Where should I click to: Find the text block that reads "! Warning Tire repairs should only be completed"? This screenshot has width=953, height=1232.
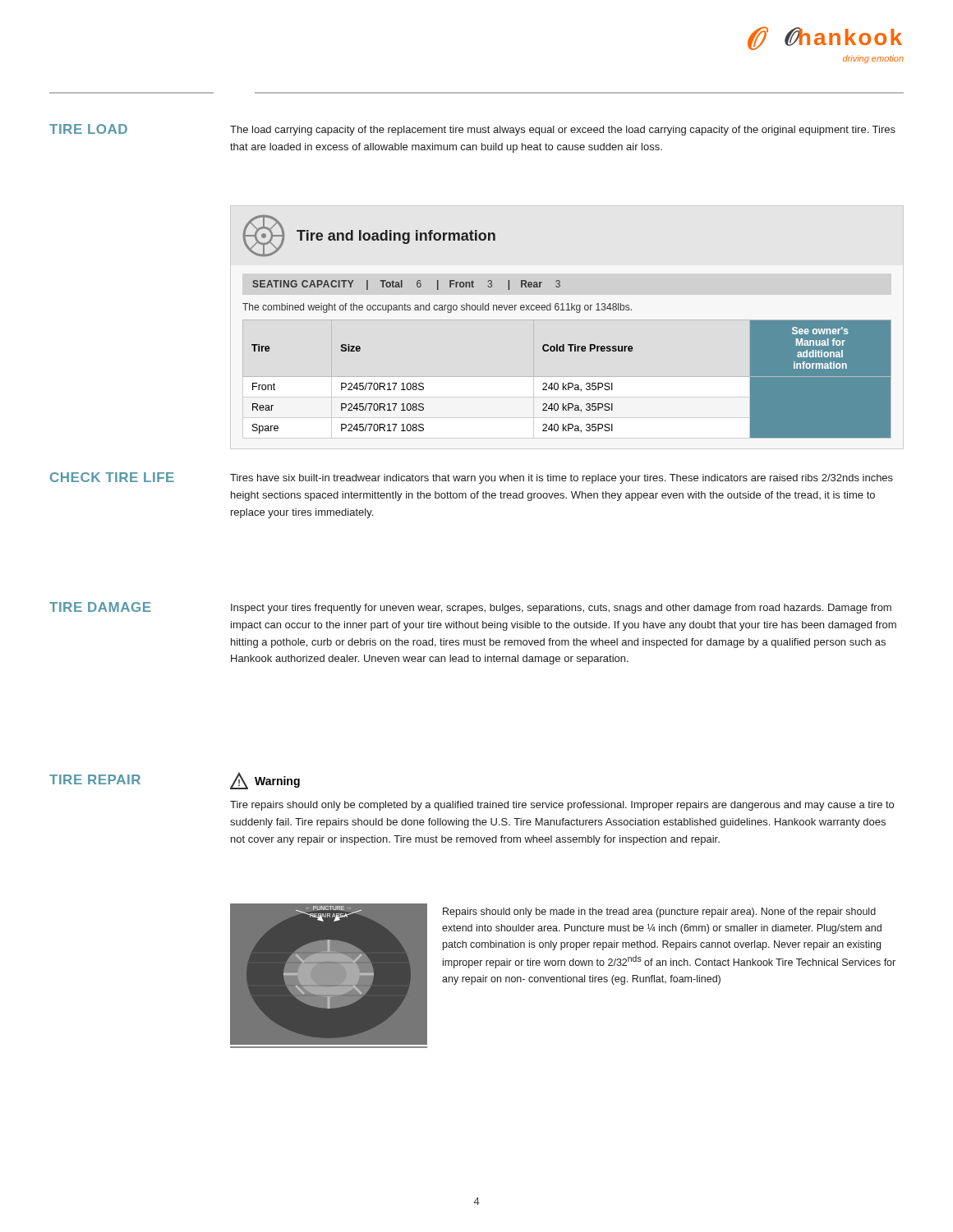(567, 810)
